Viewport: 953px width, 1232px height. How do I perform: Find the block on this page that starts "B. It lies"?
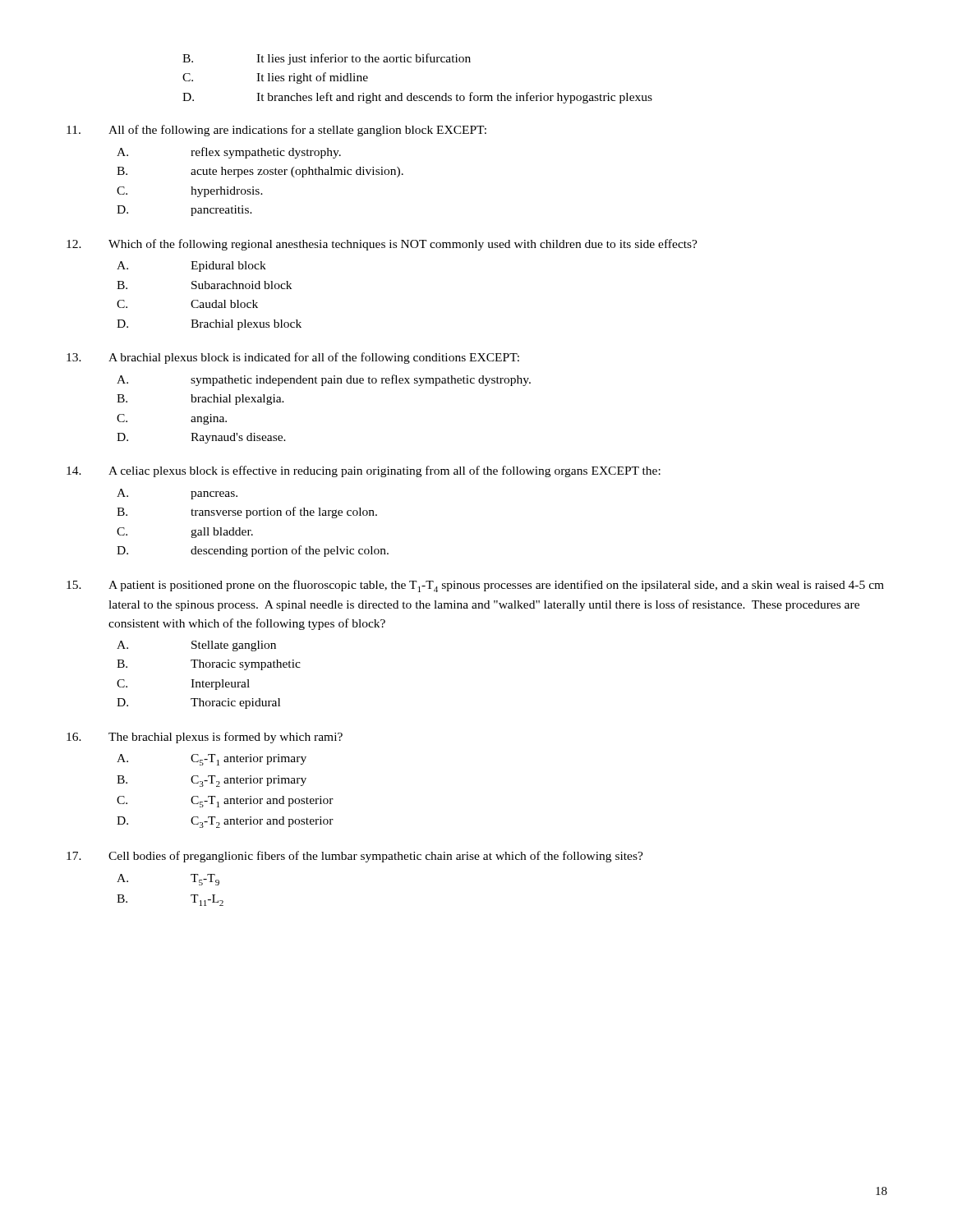click(327, 59)
